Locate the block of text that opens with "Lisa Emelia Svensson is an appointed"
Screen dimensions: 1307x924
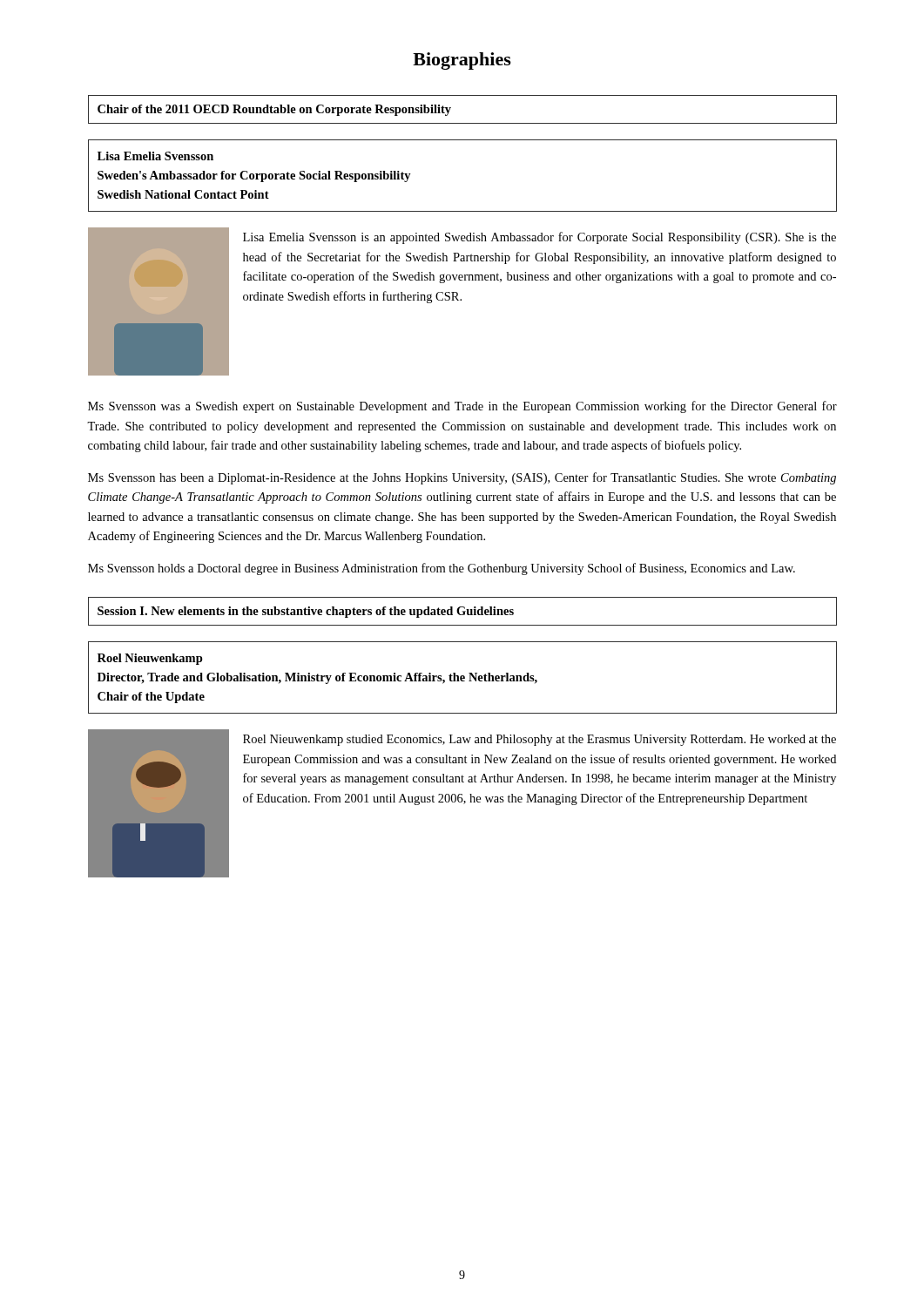point(540,267)
